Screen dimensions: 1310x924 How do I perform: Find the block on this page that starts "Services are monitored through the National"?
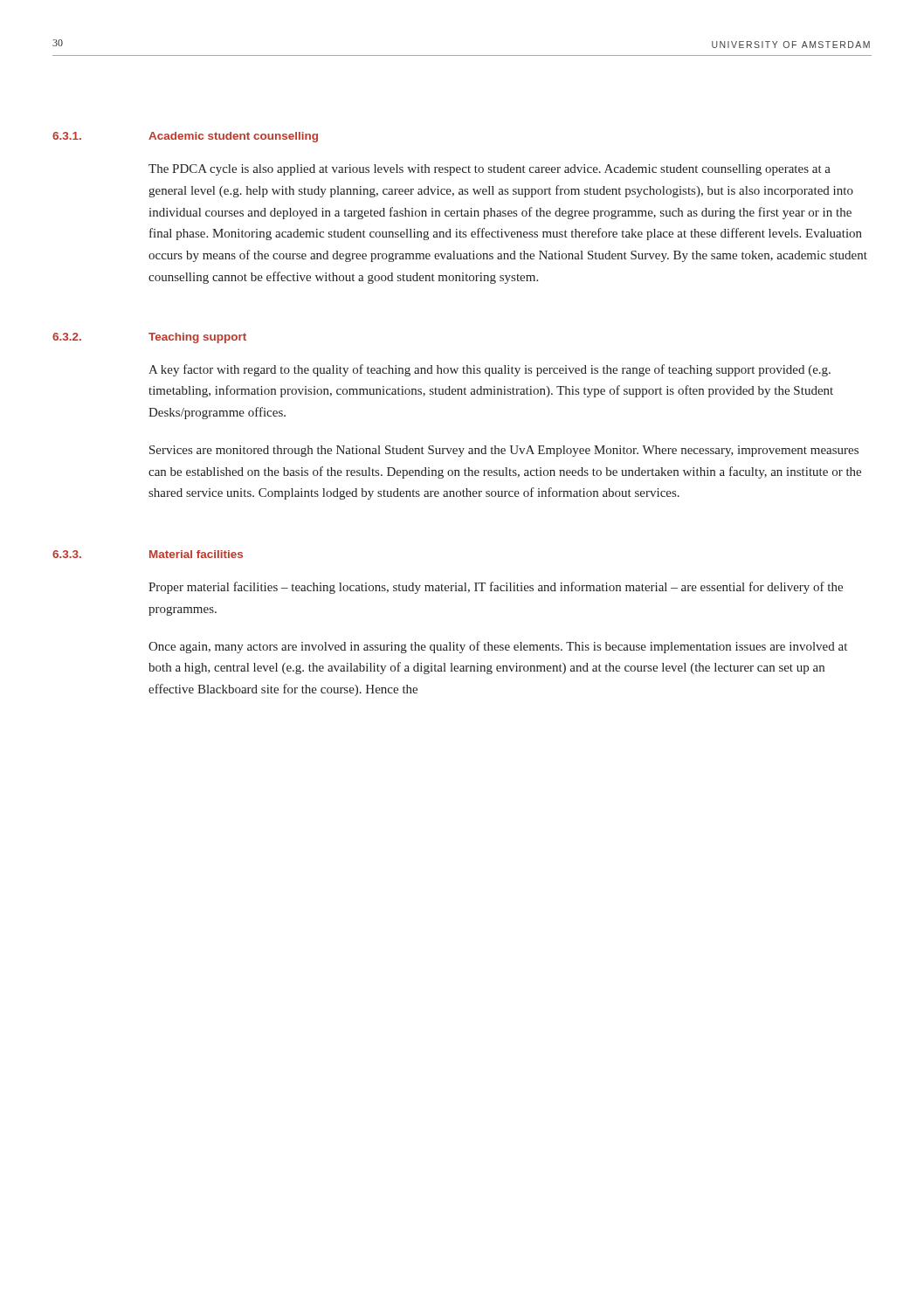click(510, 472)
